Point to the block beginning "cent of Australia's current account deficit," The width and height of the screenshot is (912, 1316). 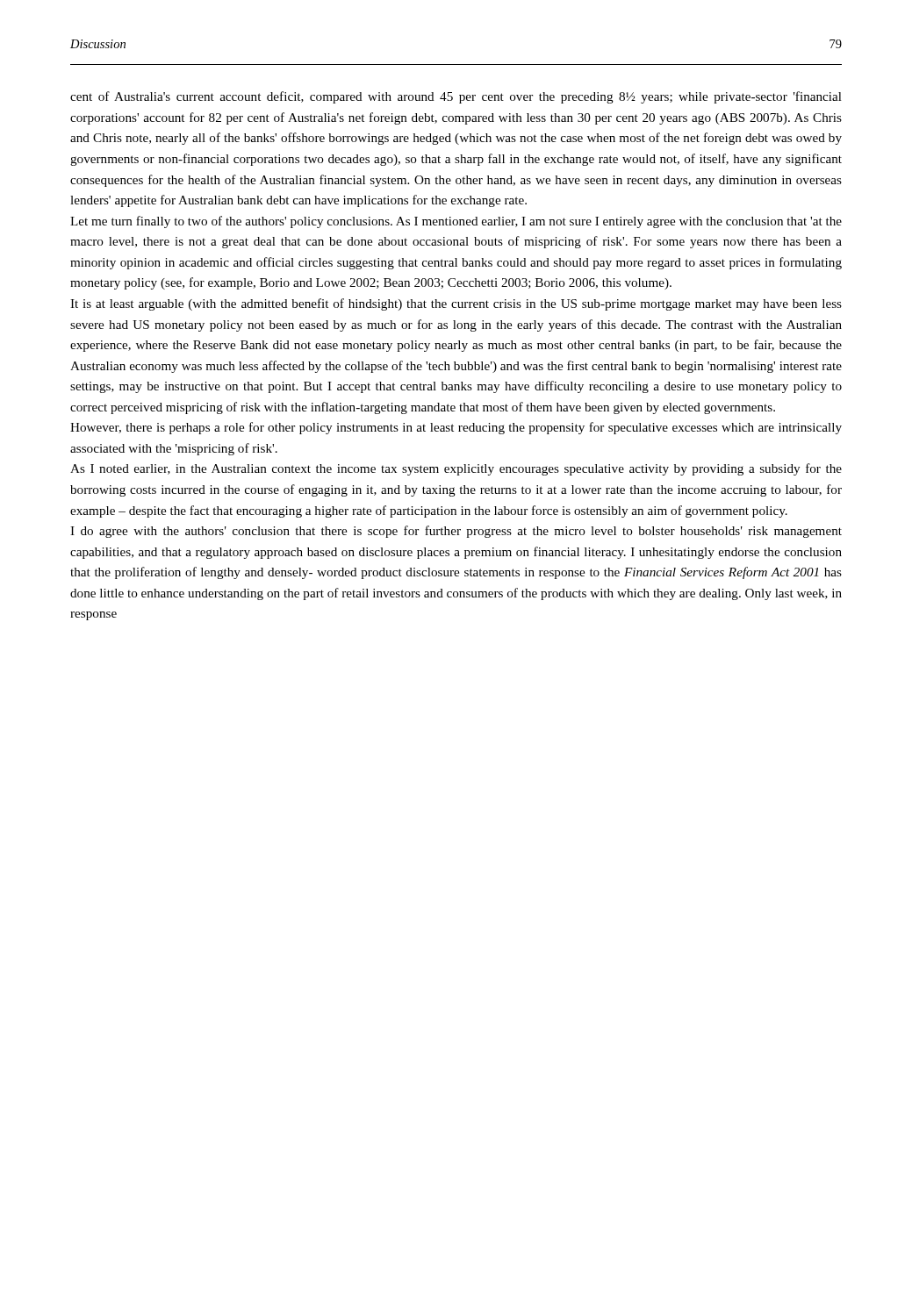click(456, 148)
